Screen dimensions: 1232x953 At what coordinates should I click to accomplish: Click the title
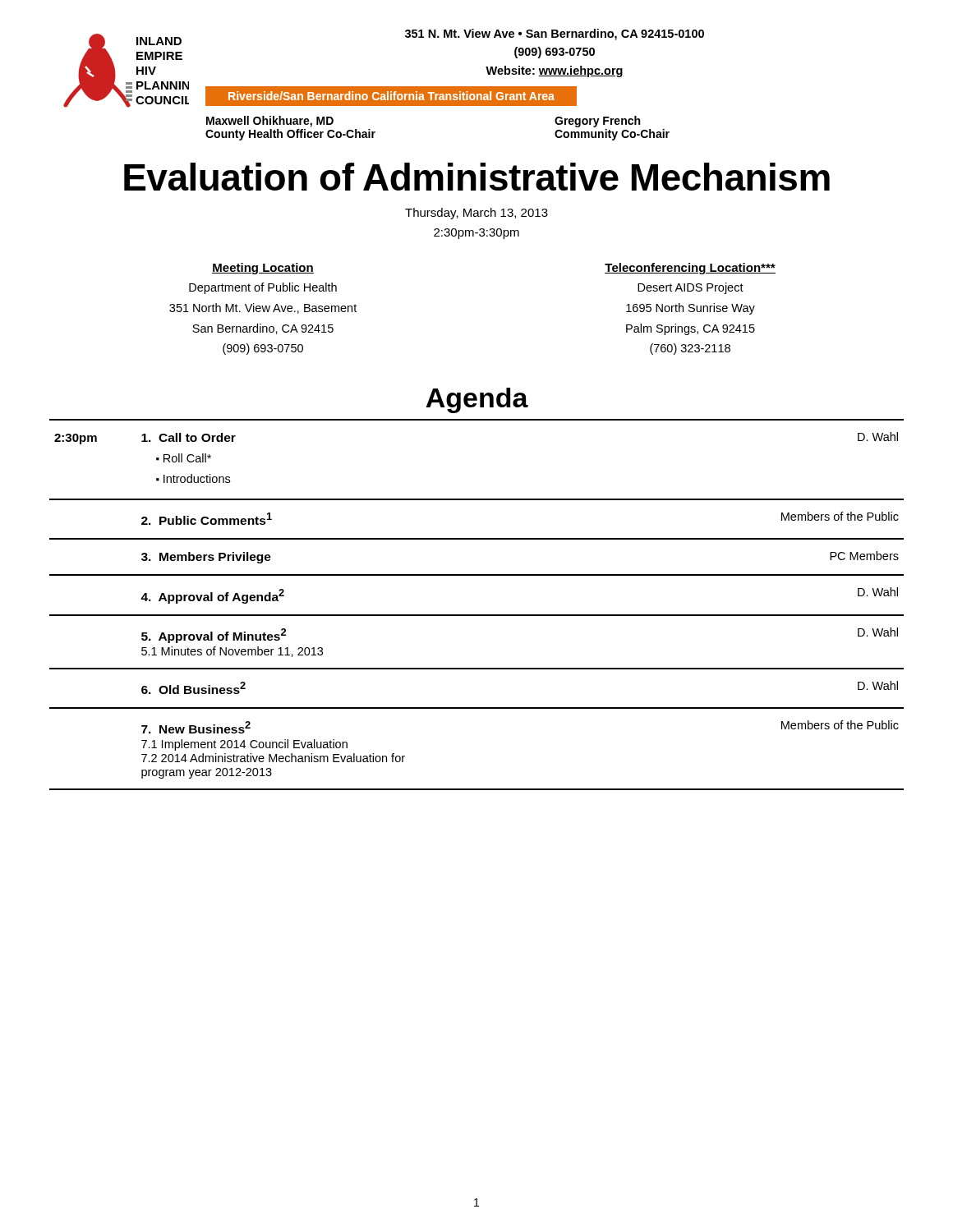pos(476,178)
